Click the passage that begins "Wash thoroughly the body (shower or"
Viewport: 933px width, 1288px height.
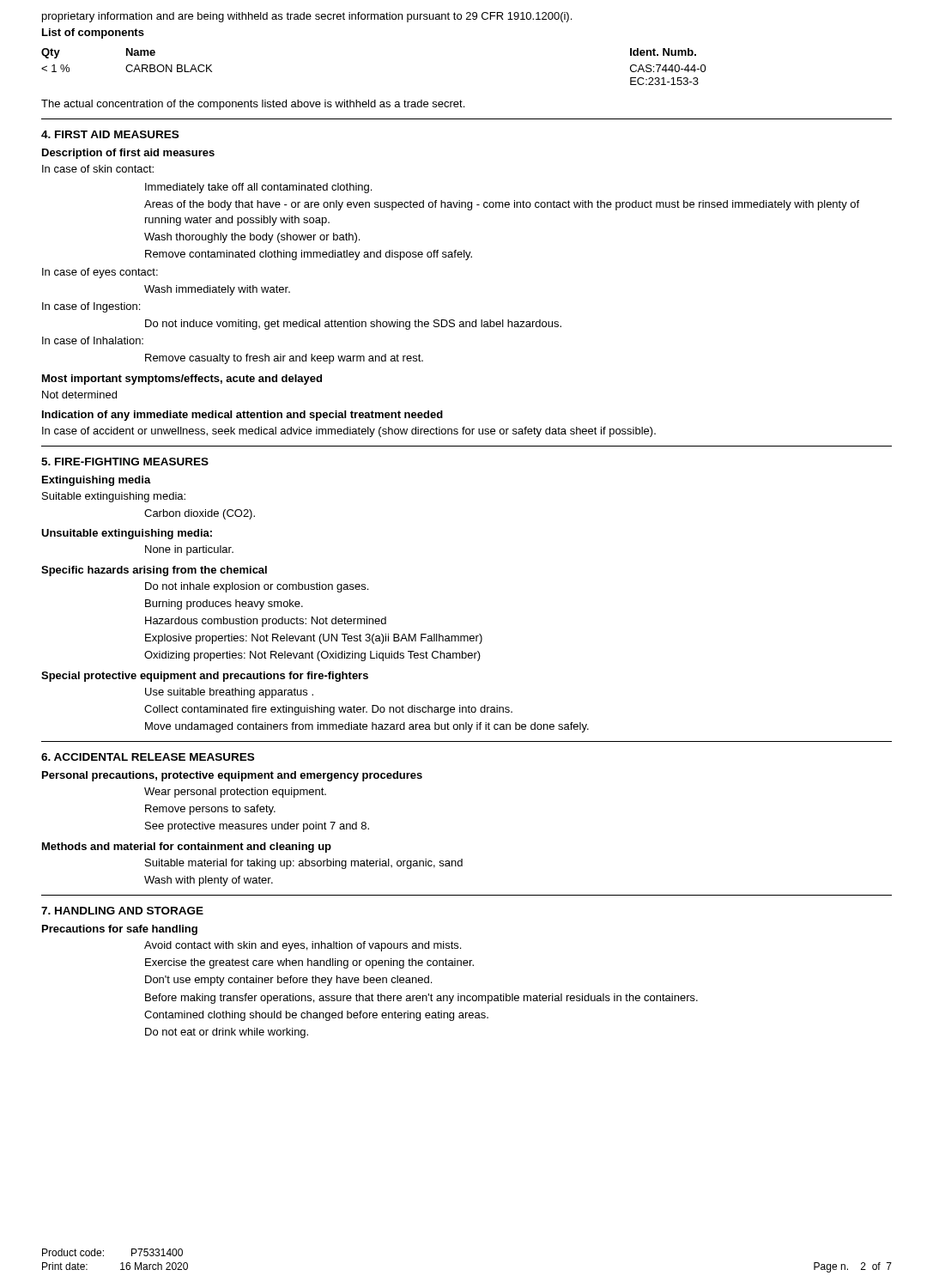coord(253,237)
